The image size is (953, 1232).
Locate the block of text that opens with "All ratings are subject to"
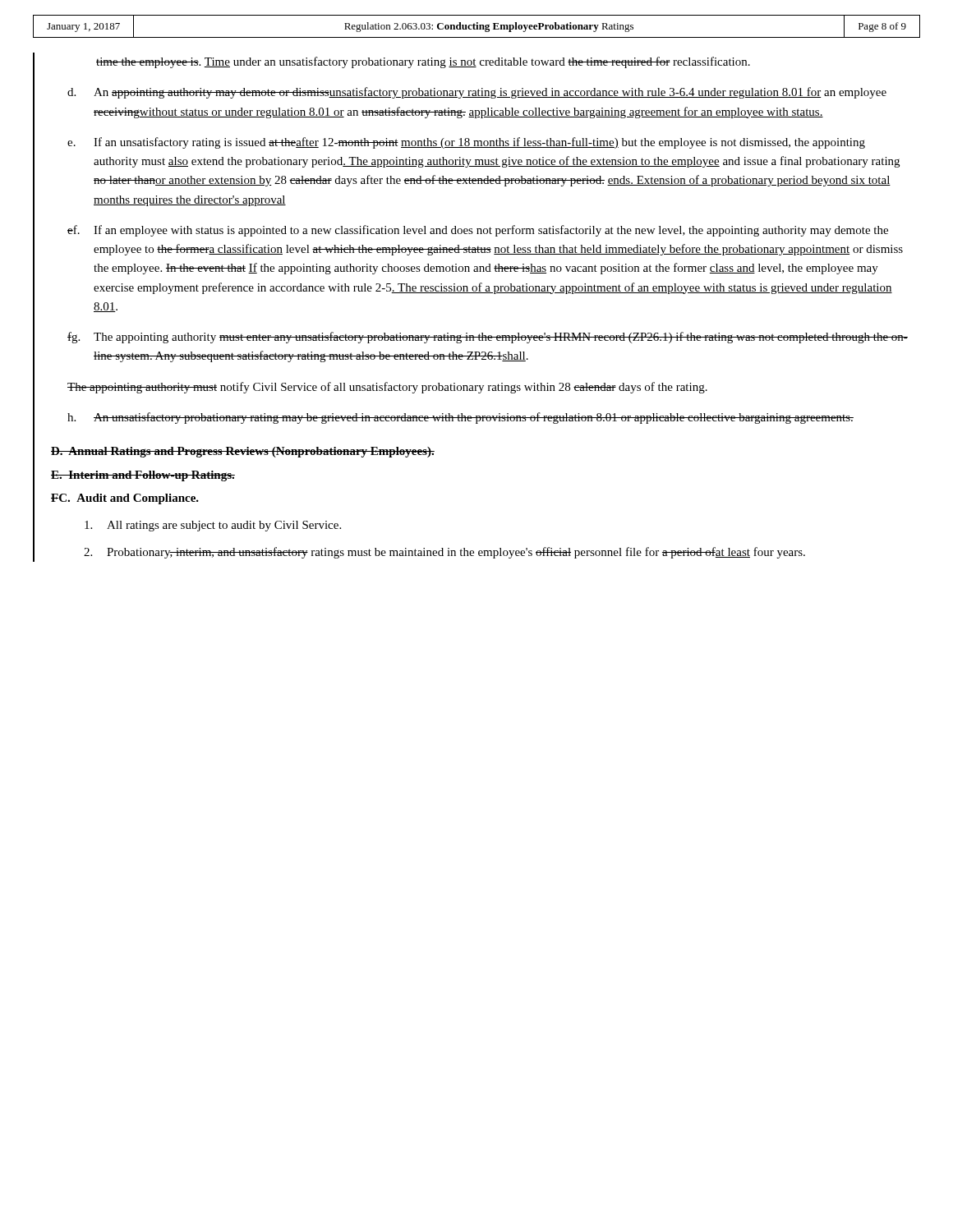pyautogui.click(x=213, y=526)
